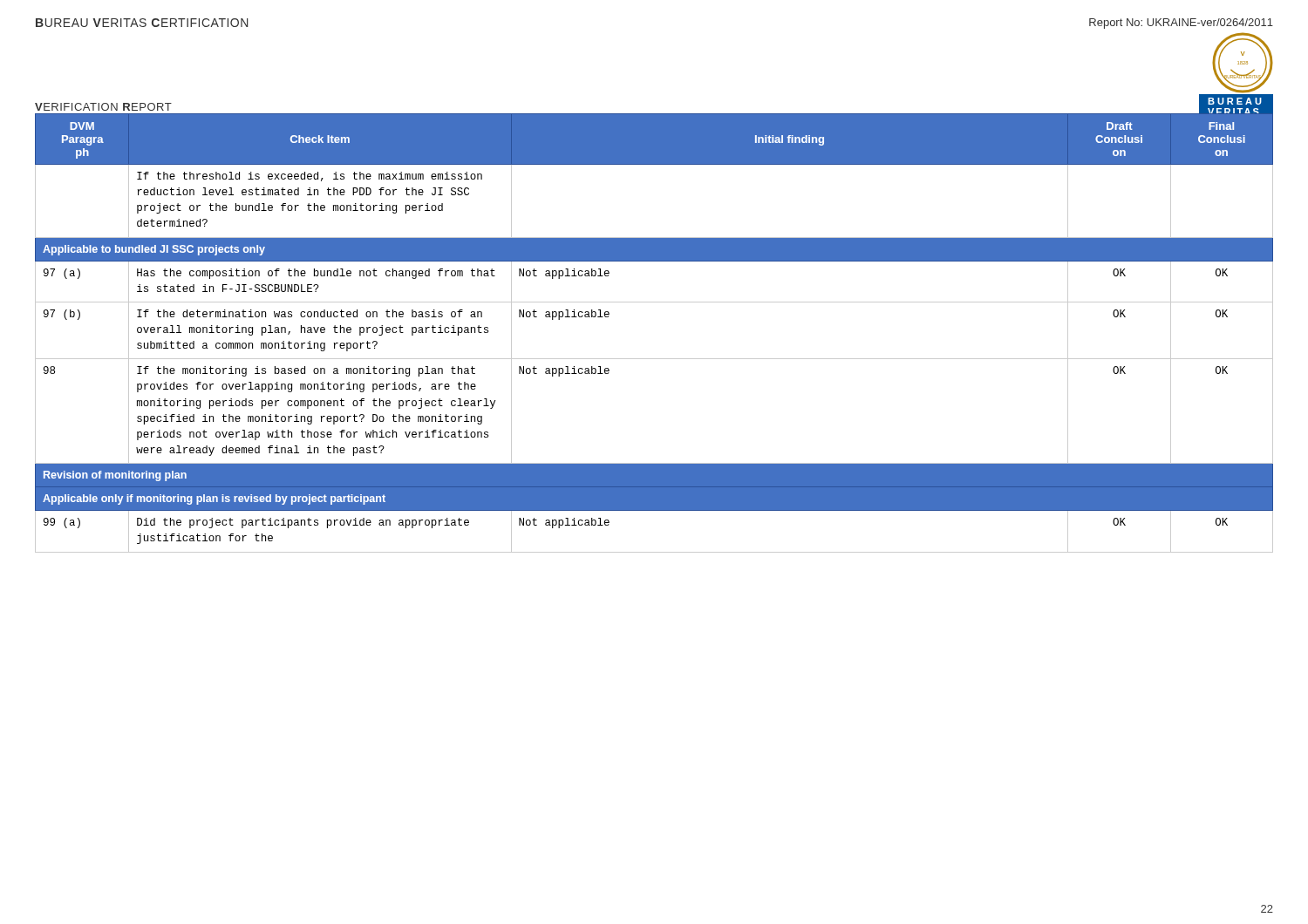Select the logo
1308x924 pixels.
point(1243,64)
